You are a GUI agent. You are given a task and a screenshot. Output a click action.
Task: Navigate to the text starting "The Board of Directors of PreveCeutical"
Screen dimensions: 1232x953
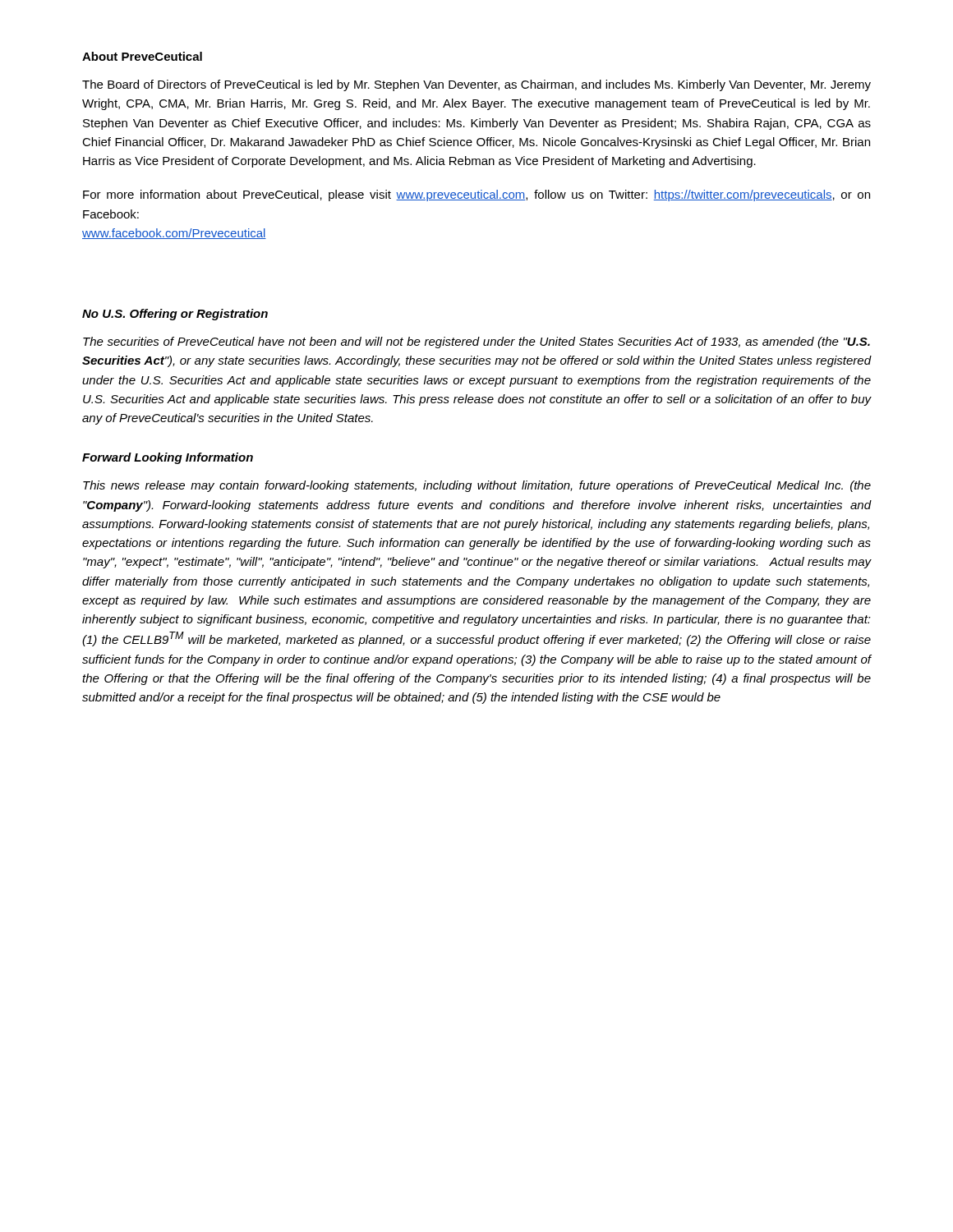[x=476, y=122]
